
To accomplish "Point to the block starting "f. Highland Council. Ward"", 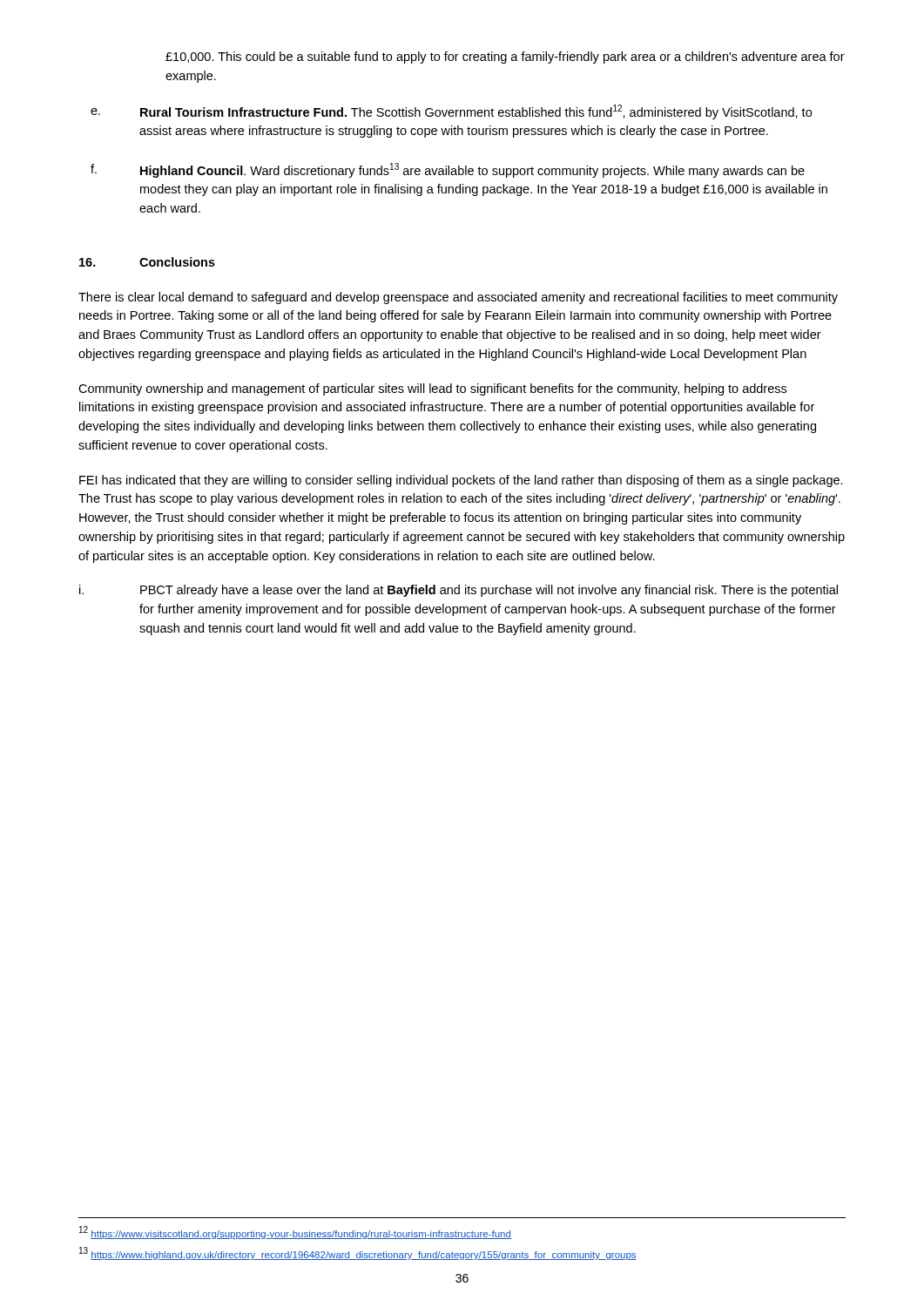I will [x=462, y=189].
